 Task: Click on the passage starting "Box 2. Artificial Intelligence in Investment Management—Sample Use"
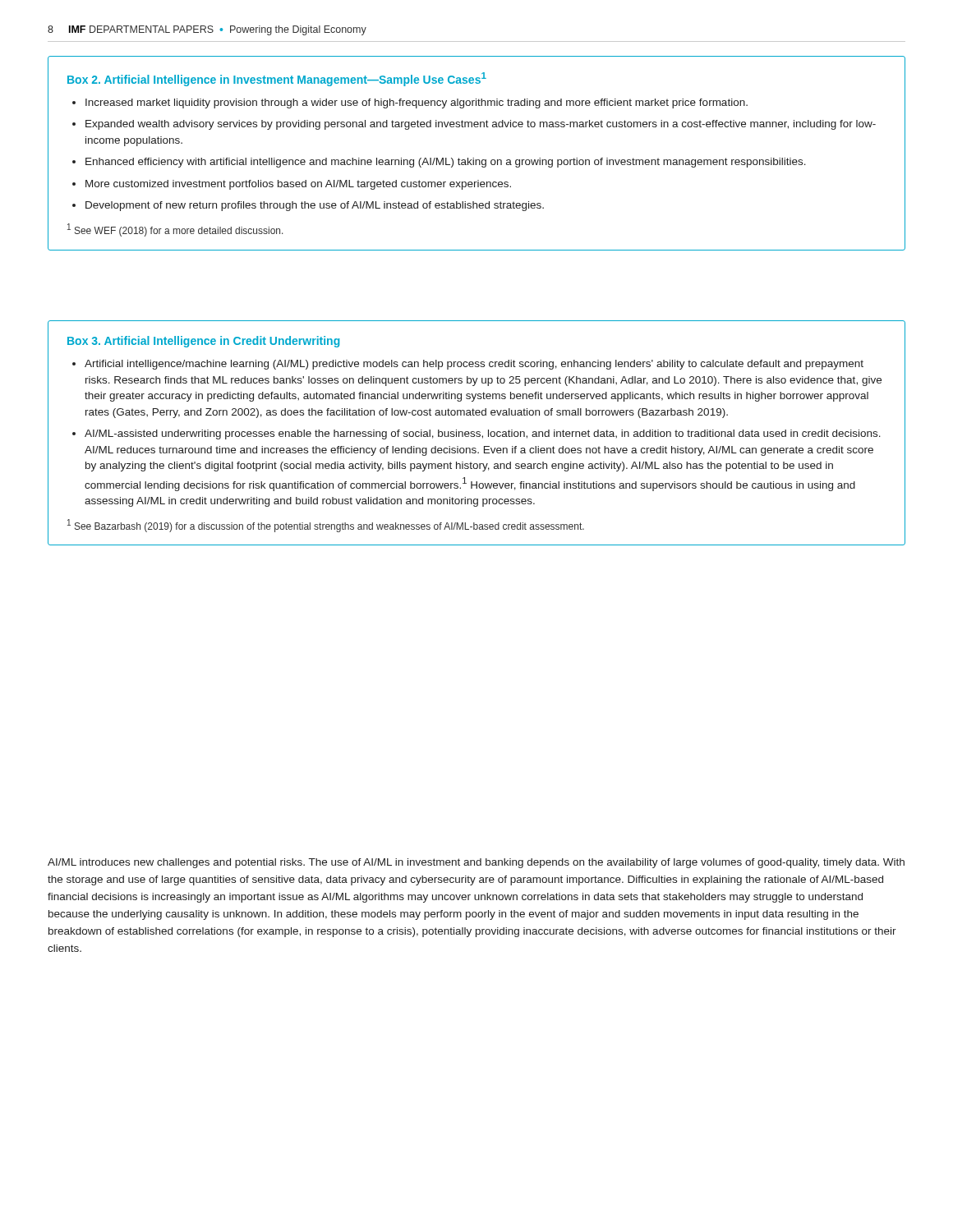[x=476, y=154]
